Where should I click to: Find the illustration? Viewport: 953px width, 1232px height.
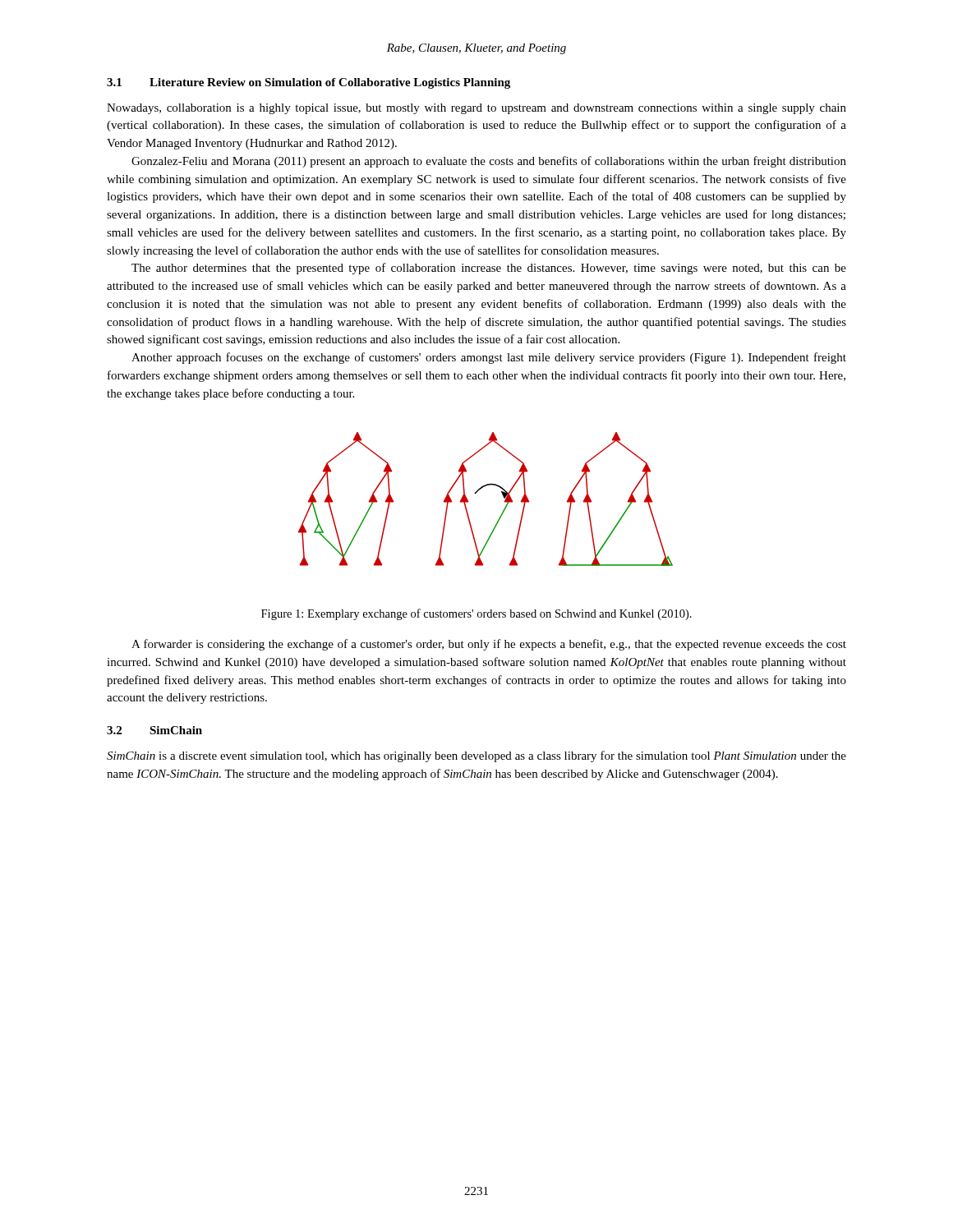click(476, 513)
